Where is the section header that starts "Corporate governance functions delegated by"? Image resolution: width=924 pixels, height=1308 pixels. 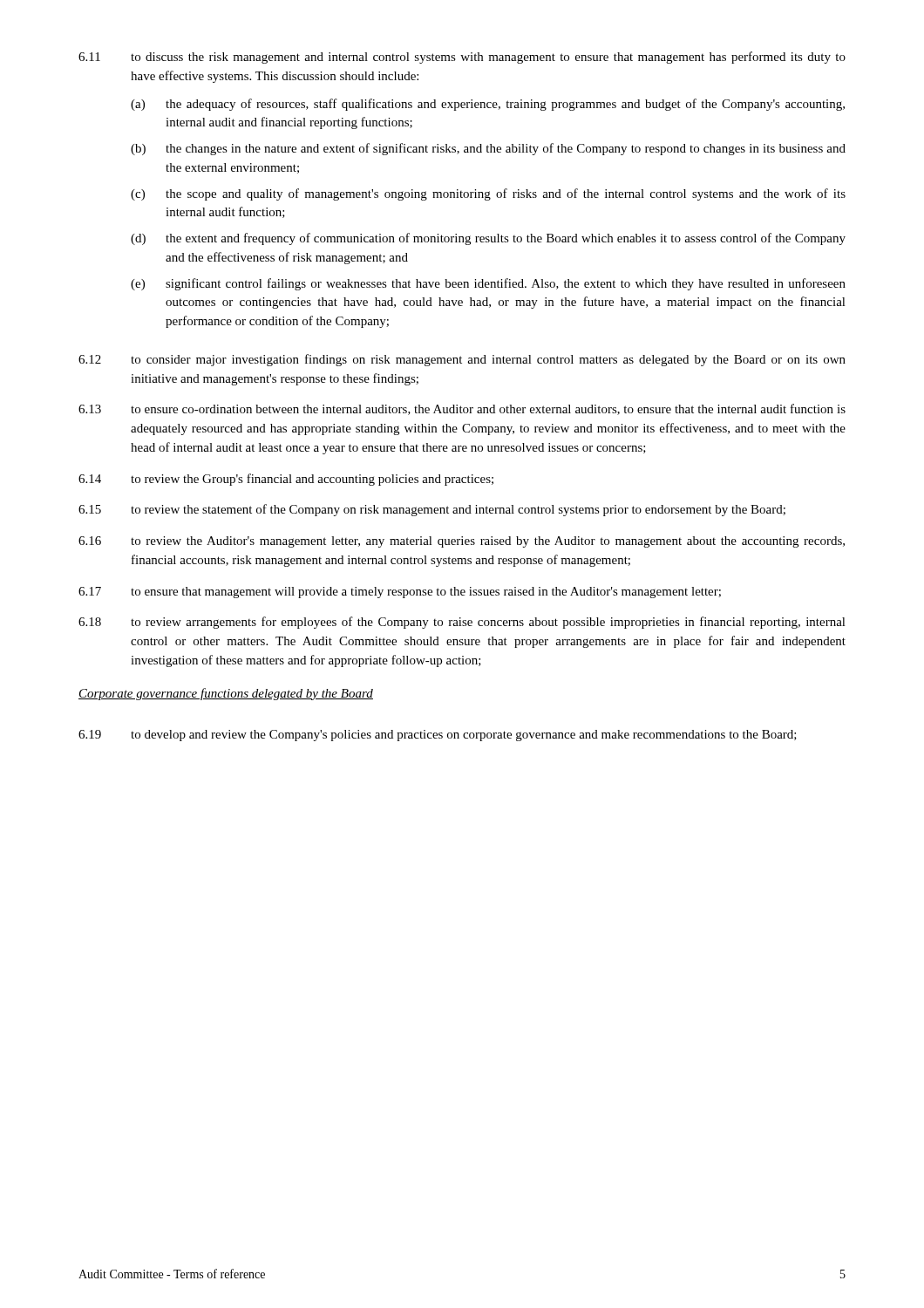click(x=226, y=693)
